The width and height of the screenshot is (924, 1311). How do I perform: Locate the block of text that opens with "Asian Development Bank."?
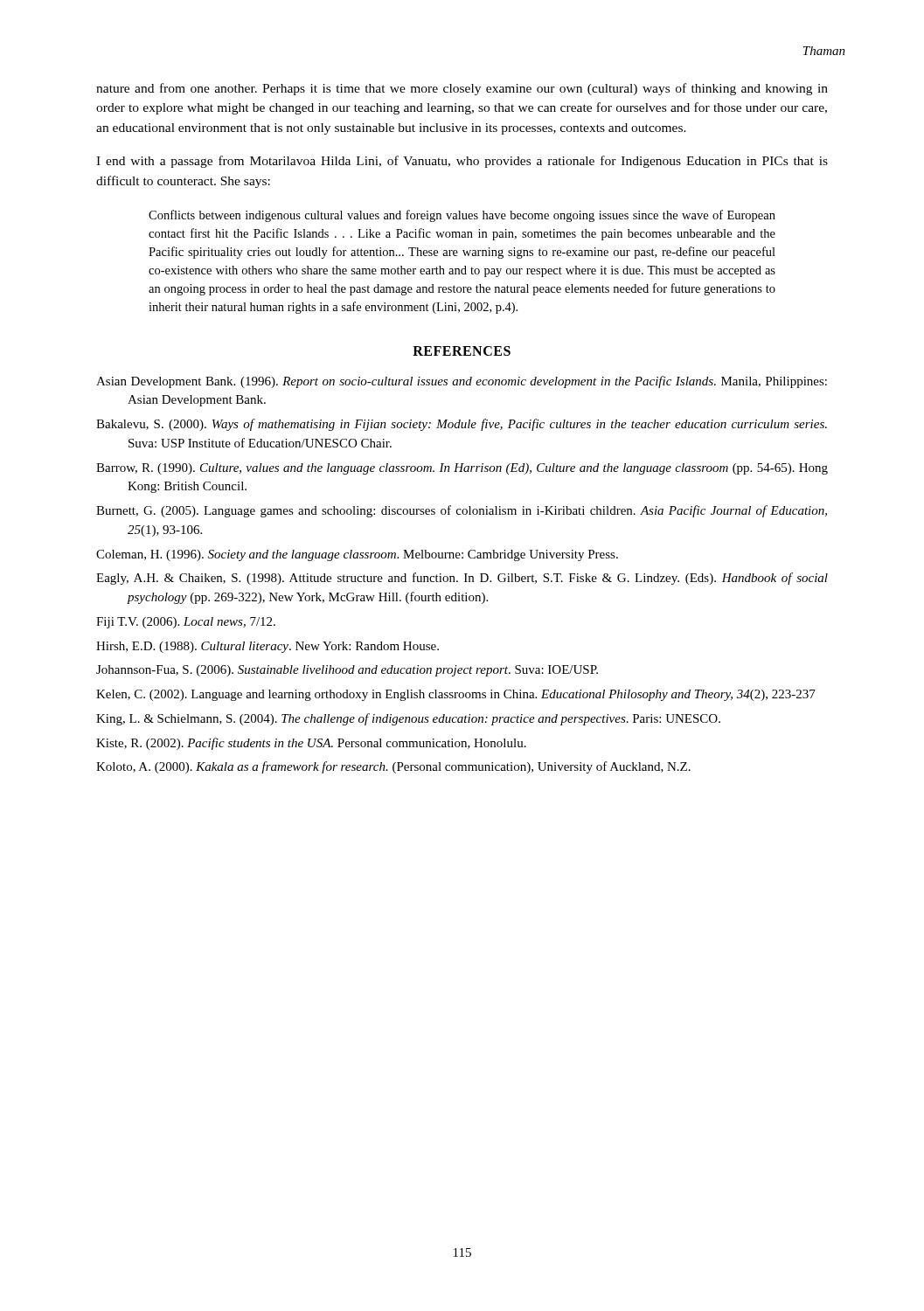click(462, 390)
